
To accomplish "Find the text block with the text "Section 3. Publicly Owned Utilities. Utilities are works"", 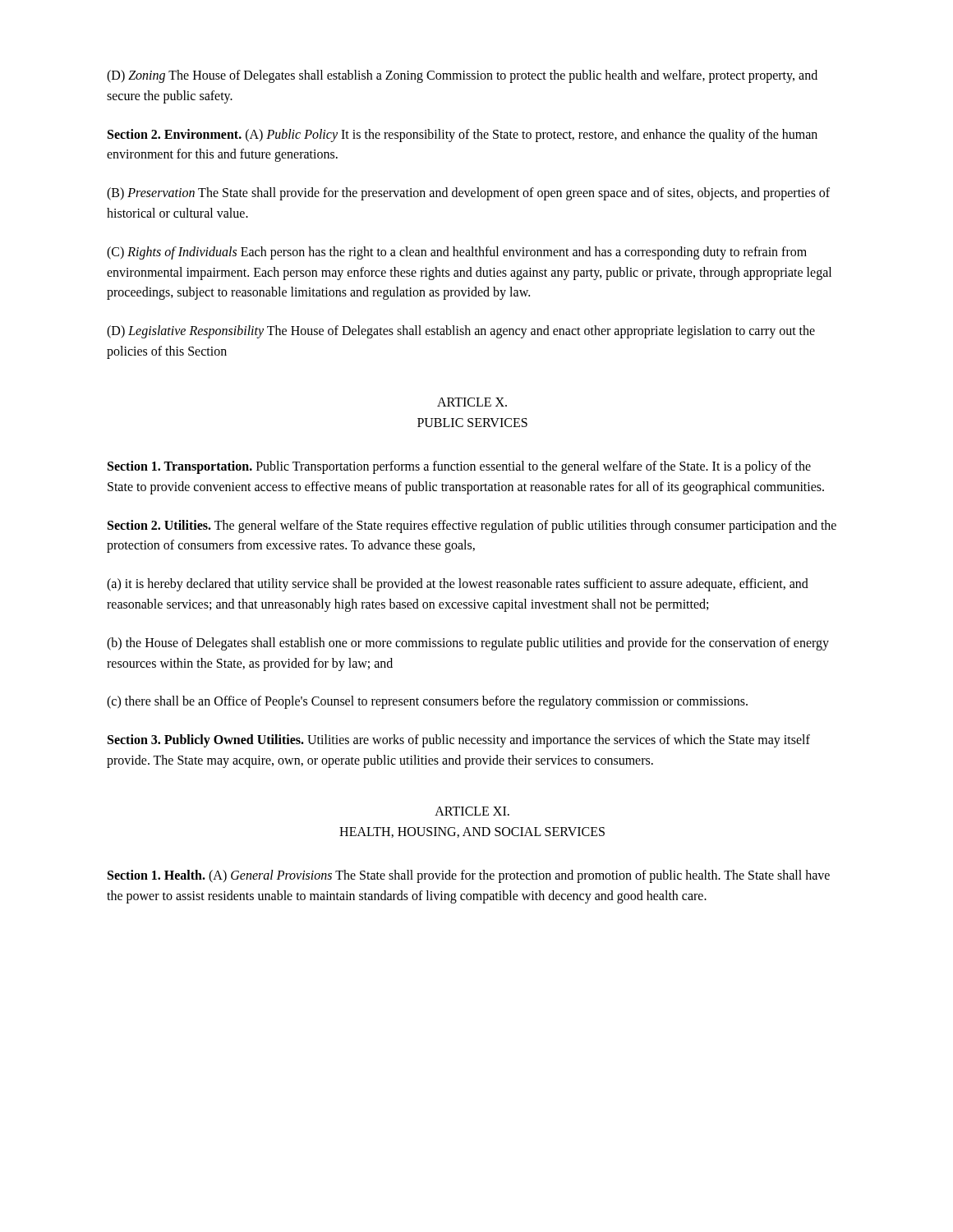I will tap(458, 750).
